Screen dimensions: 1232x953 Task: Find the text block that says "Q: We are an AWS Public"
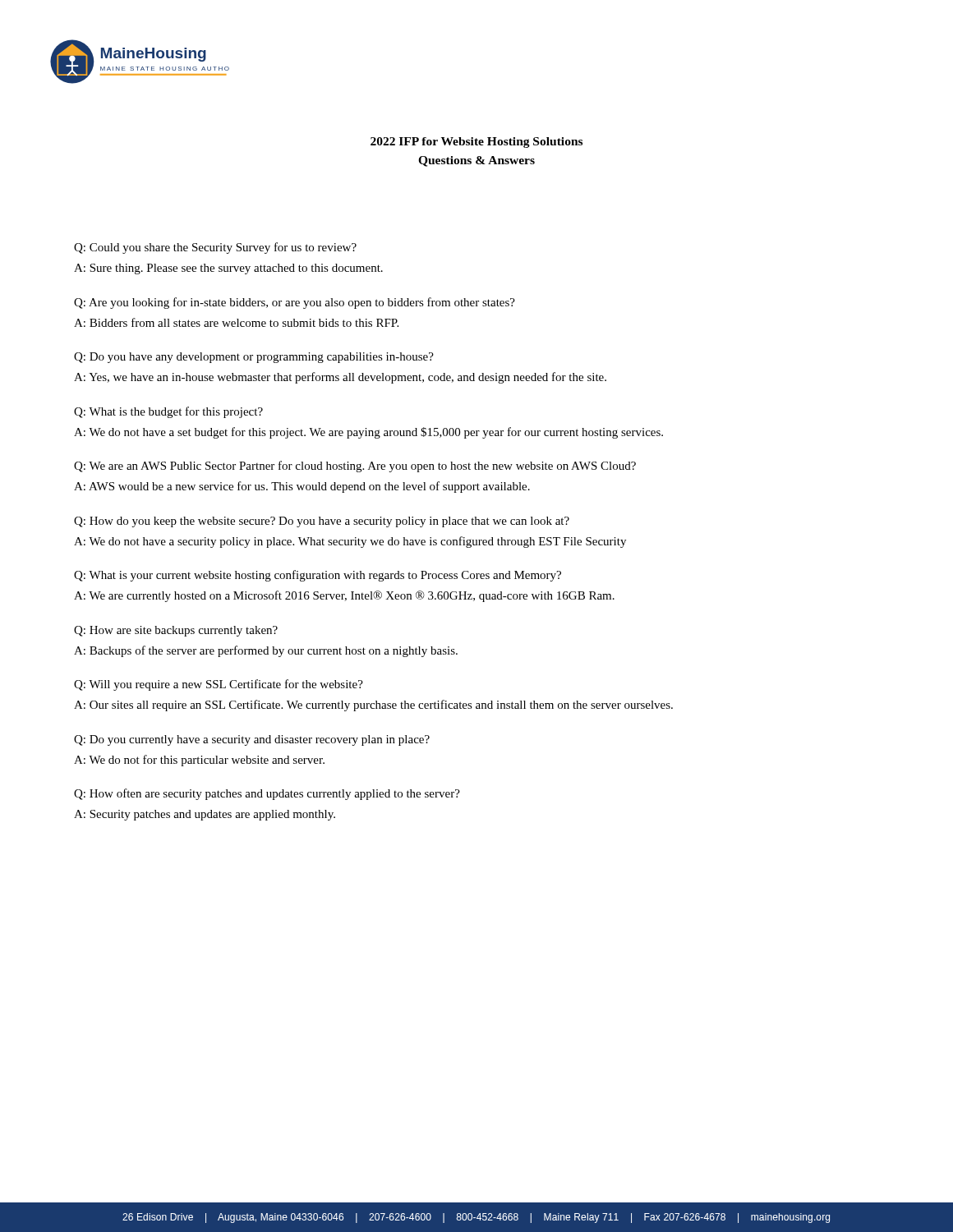click(x=476, y=477)
